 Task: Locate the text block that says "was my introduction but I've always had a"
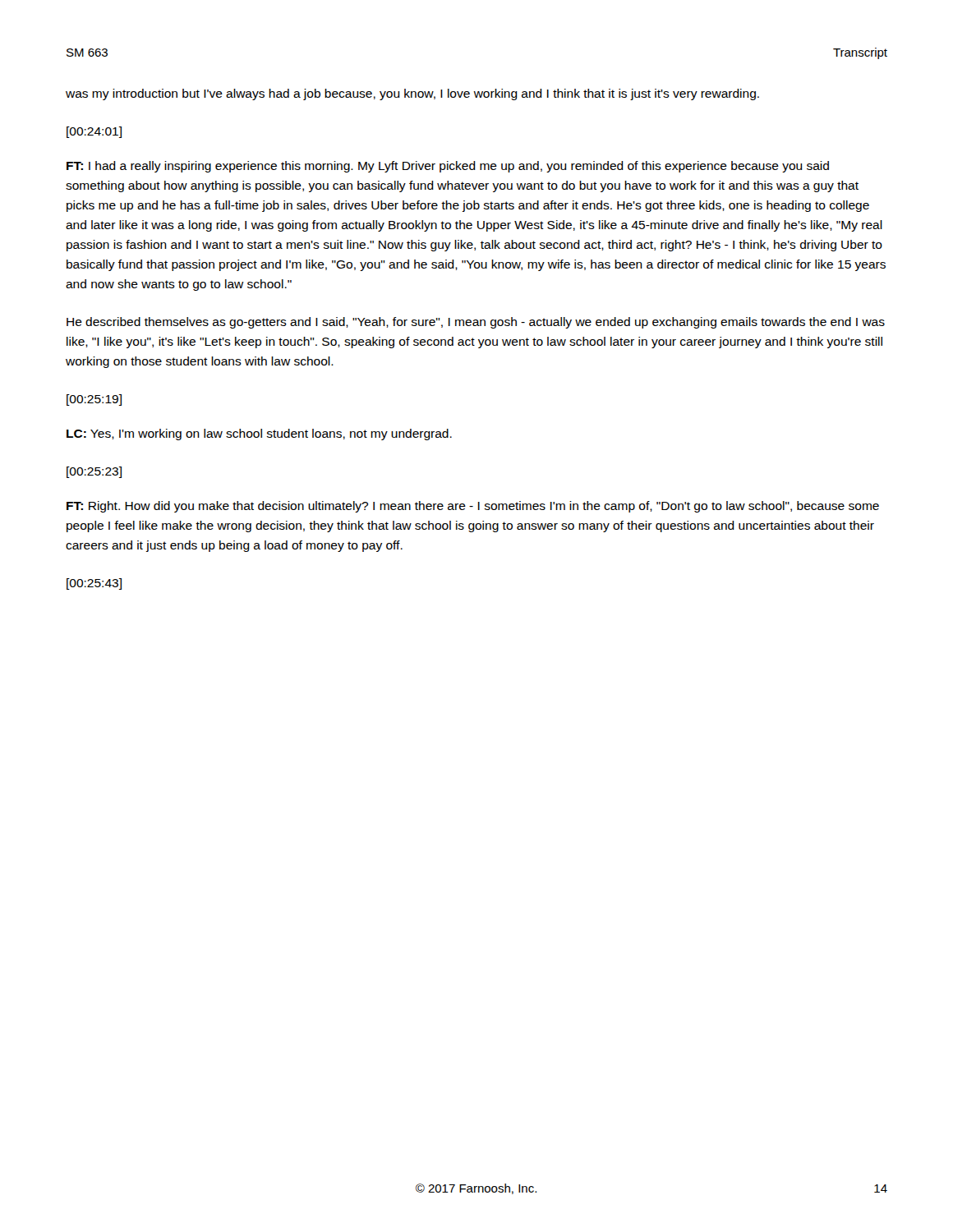tap(413, 93)
